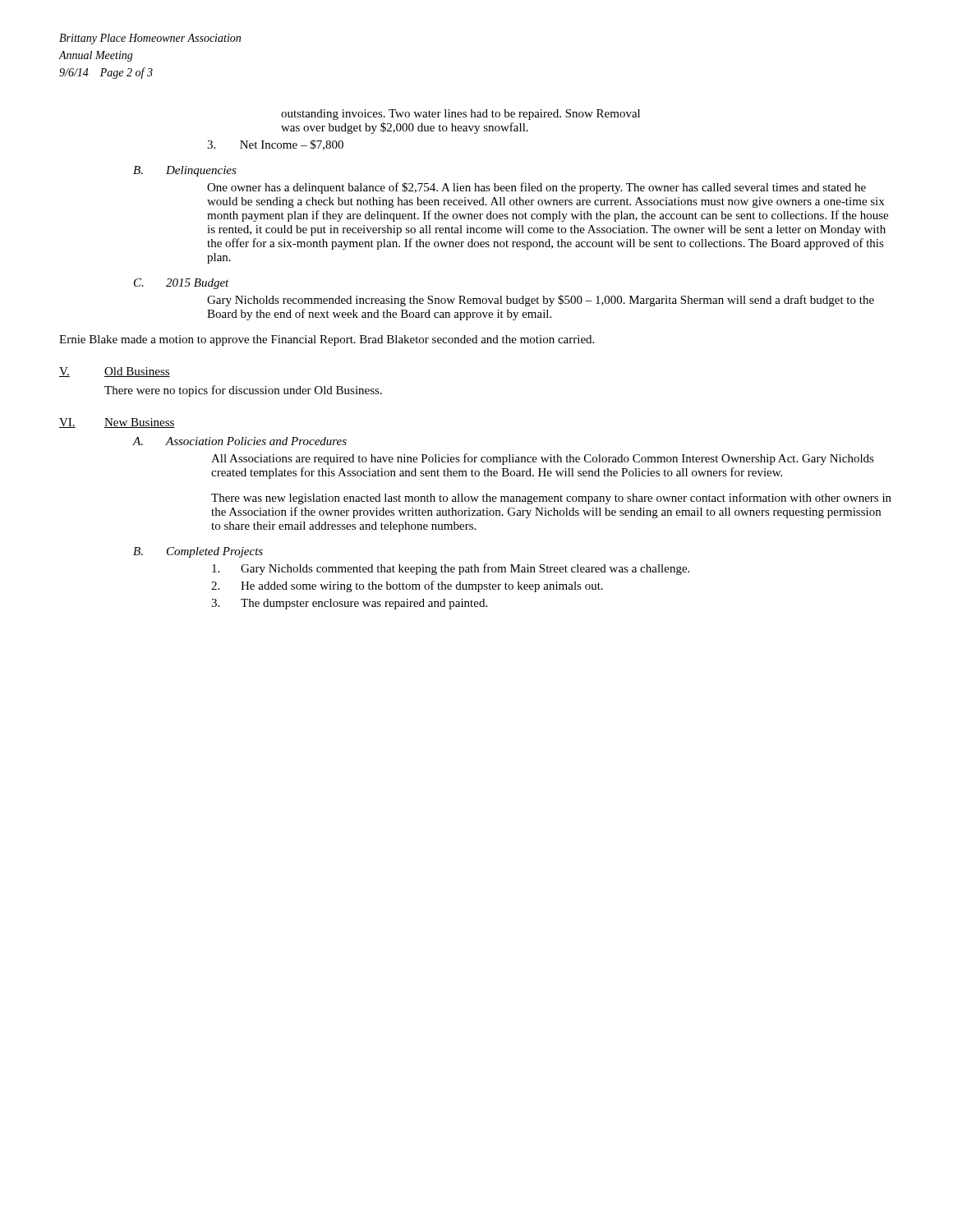Select the passage starting "C. 2015 Budget"
The height and width of the screenshot is (1232, 953).
181,283
